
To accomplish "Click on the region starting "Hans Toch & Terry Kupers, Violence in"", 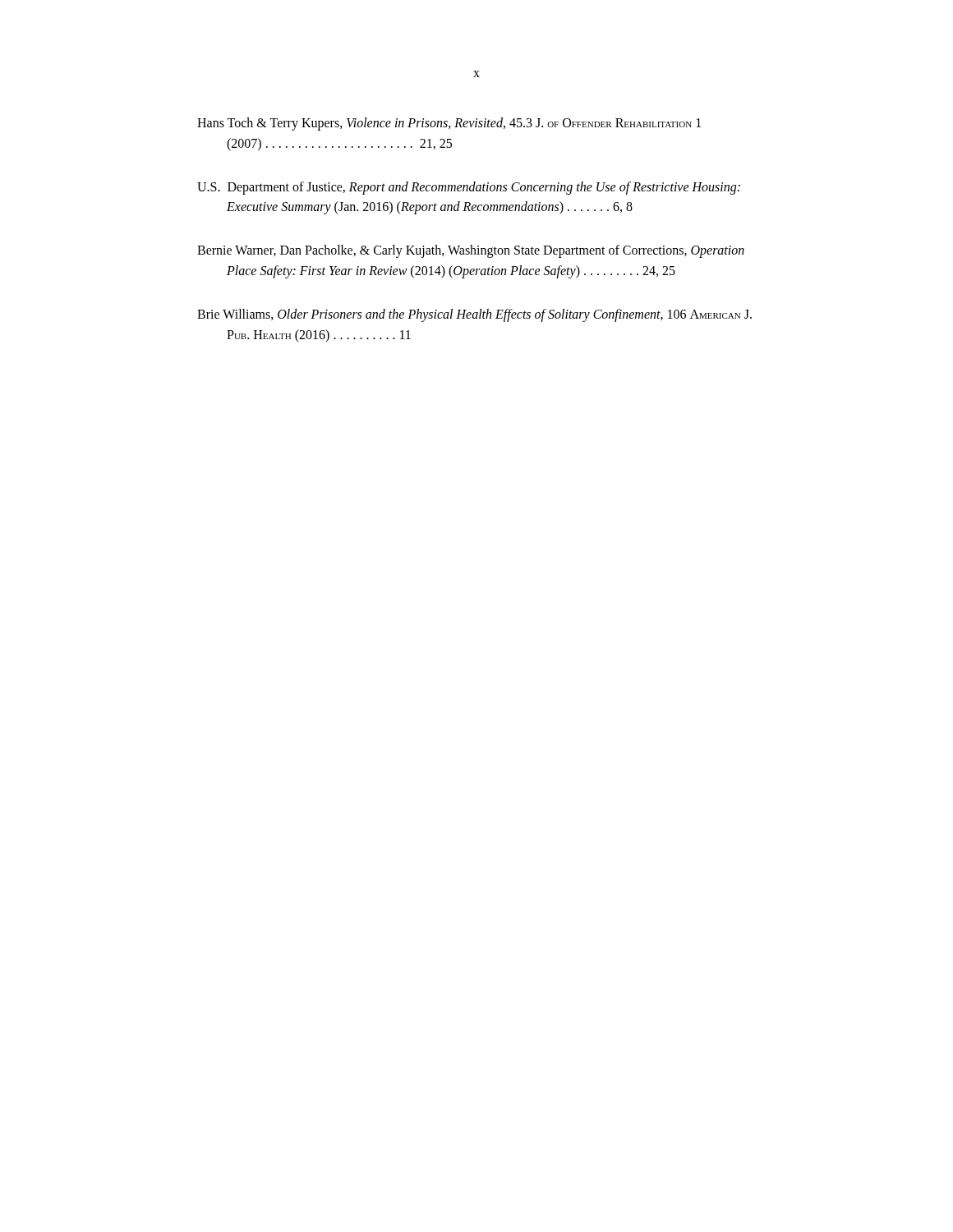I will pyautogui.click(x=449, y=133).
